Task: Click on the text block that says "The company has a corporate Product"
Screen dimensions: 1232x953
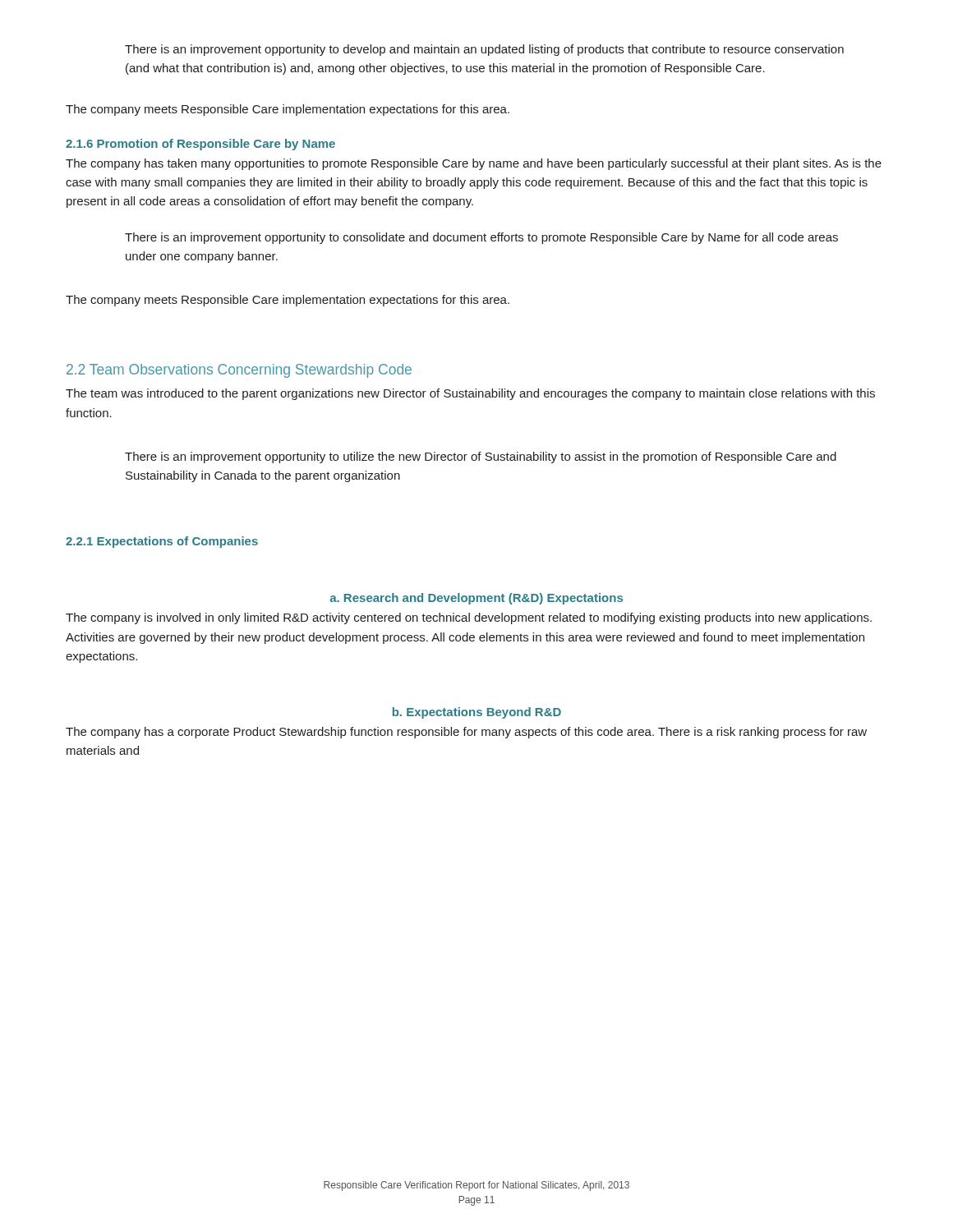Action: pyautogui.click(x=466, y=741)
